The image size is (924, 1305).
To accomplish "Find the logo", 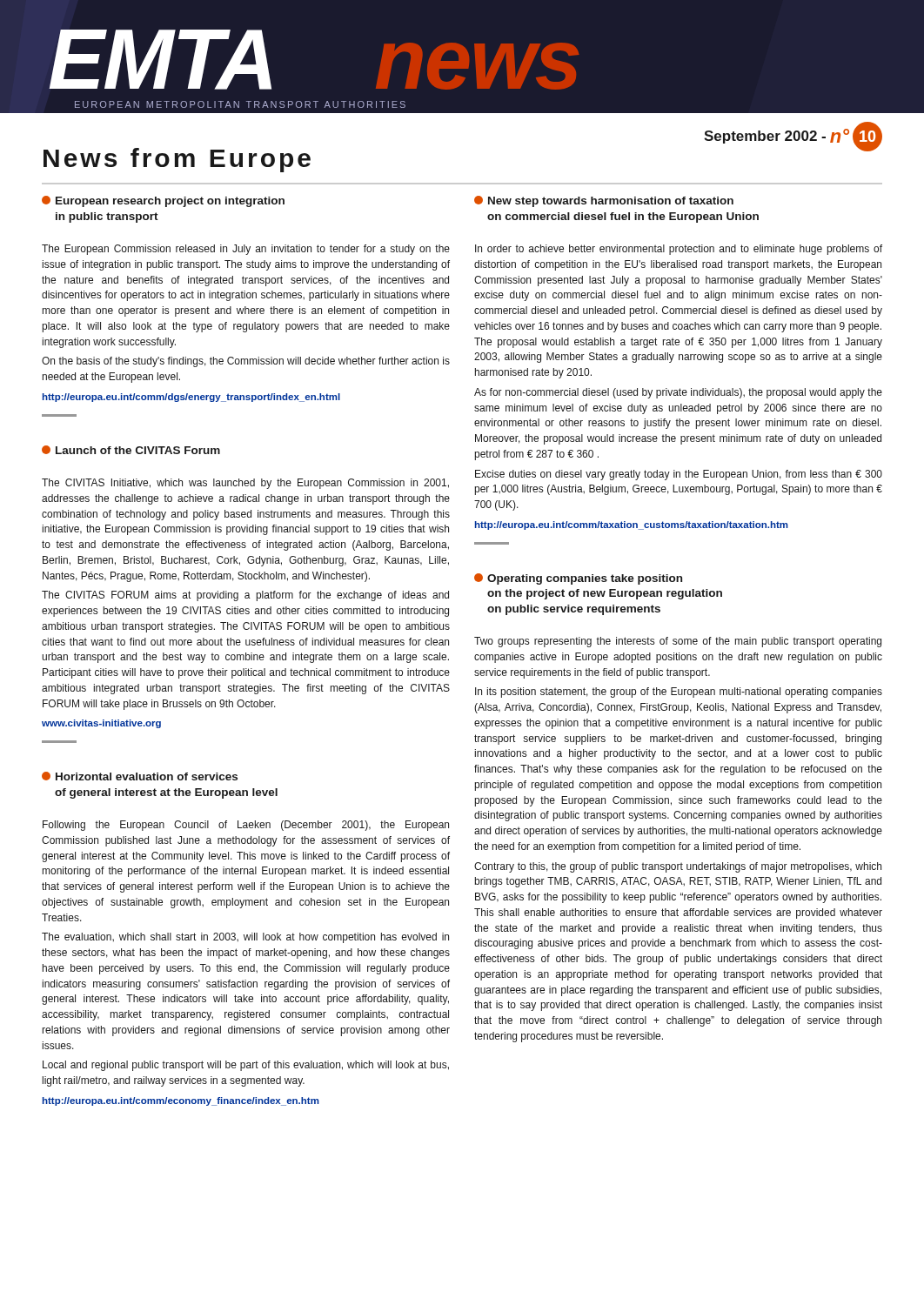I will (x=462, y=67).
